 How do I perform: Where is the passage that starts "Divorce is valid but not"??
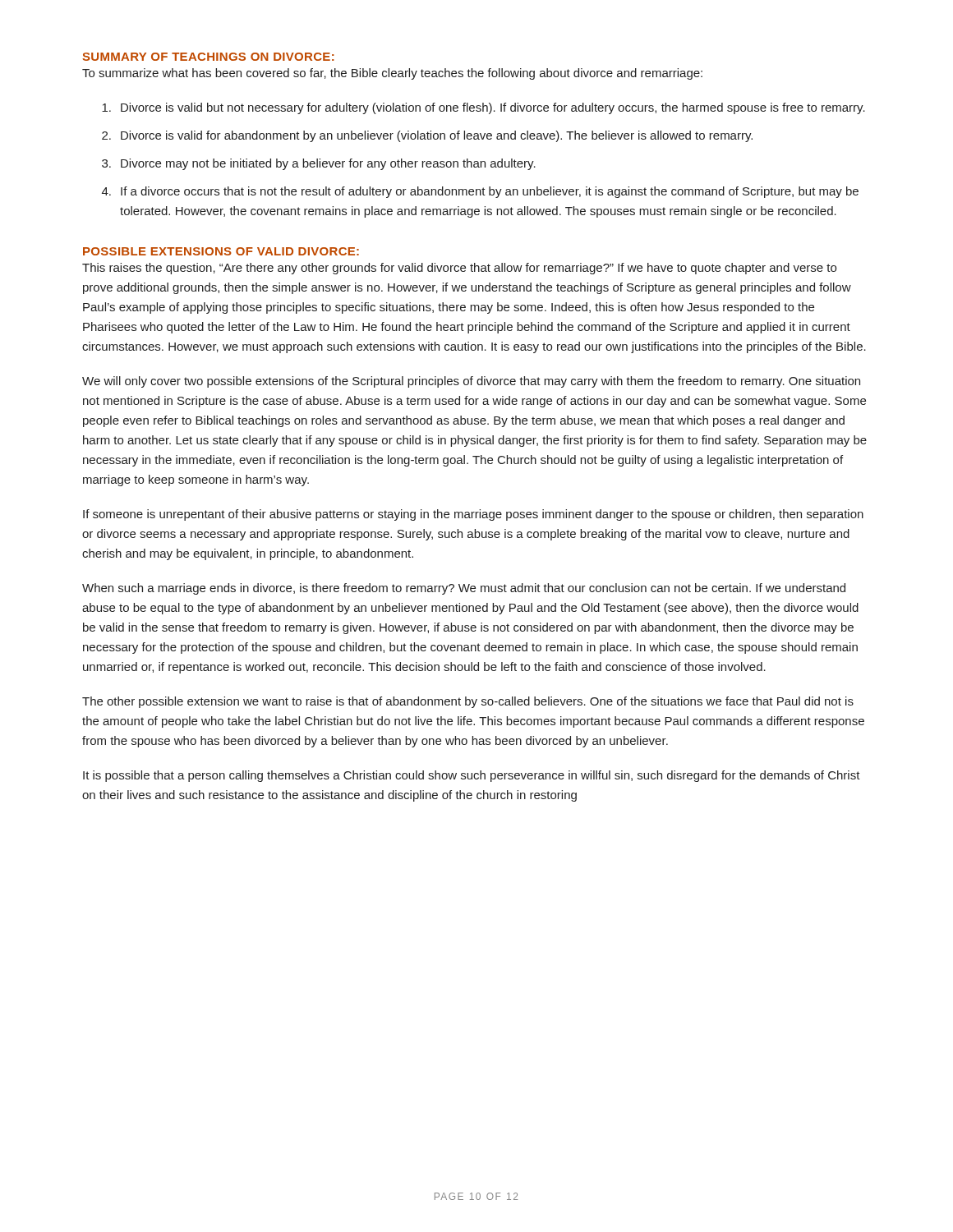click(x=476, y=108)
